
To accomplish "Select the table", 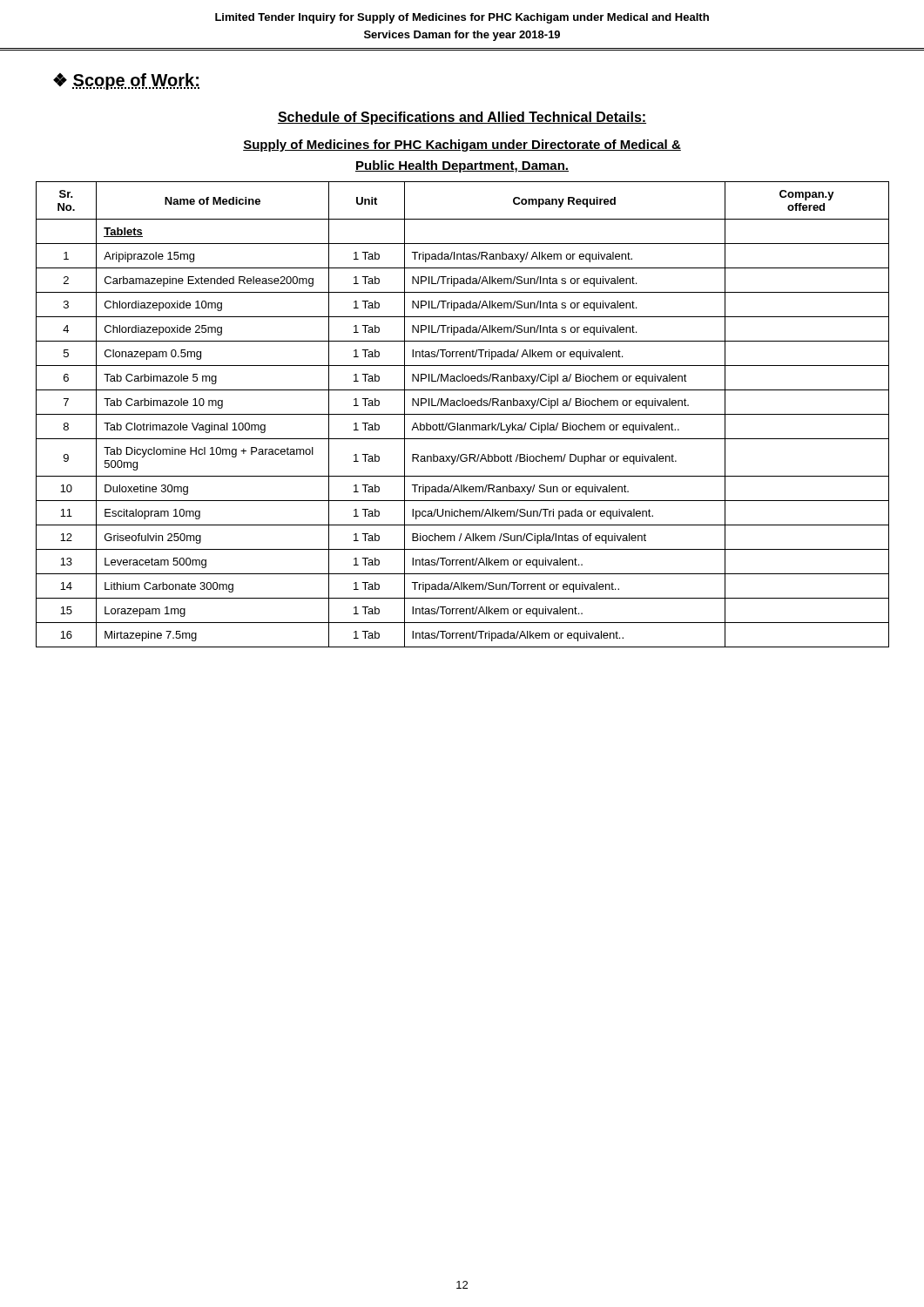I will pos(462,414).
